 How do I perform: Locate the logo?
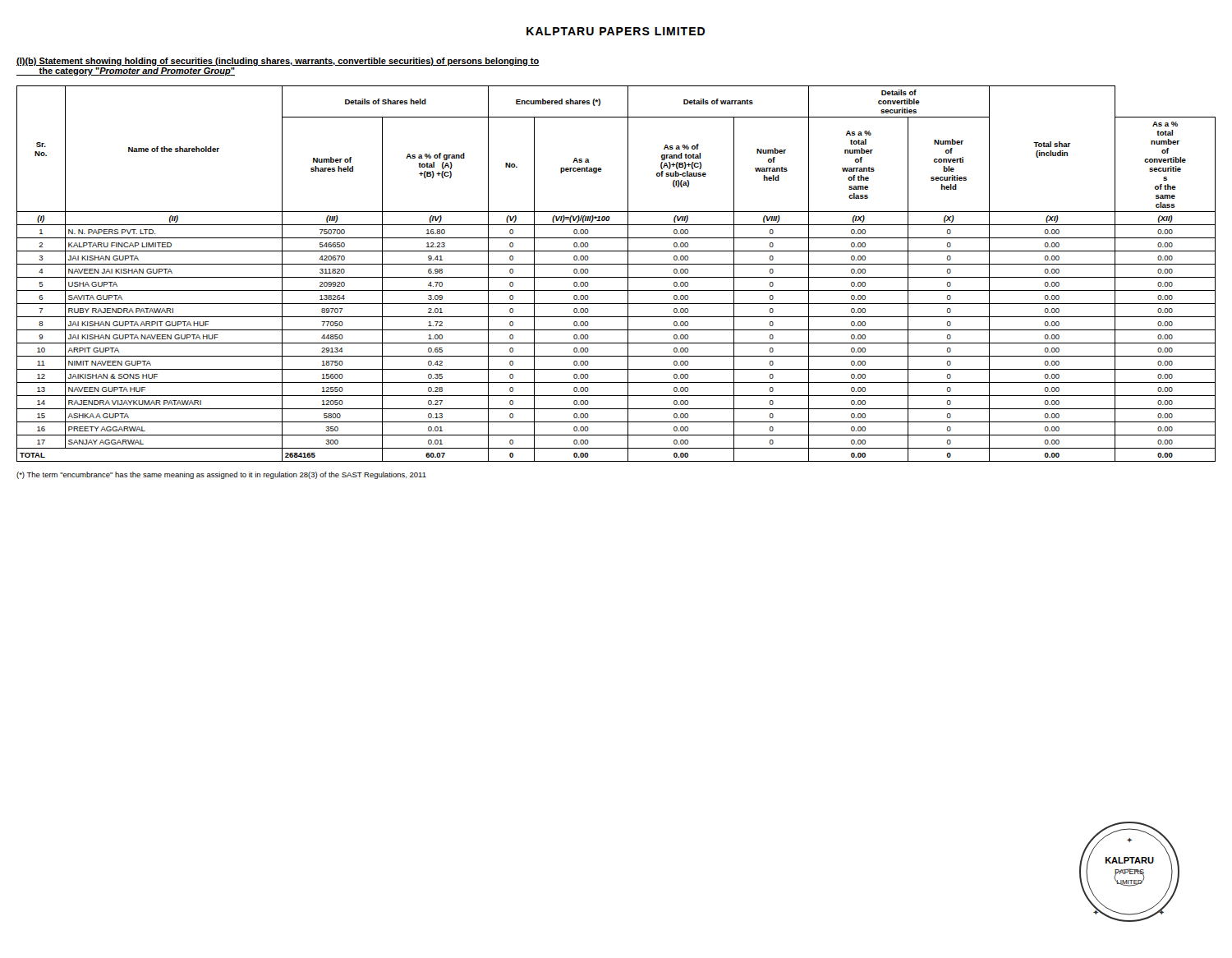click(x=1129, y=872)
